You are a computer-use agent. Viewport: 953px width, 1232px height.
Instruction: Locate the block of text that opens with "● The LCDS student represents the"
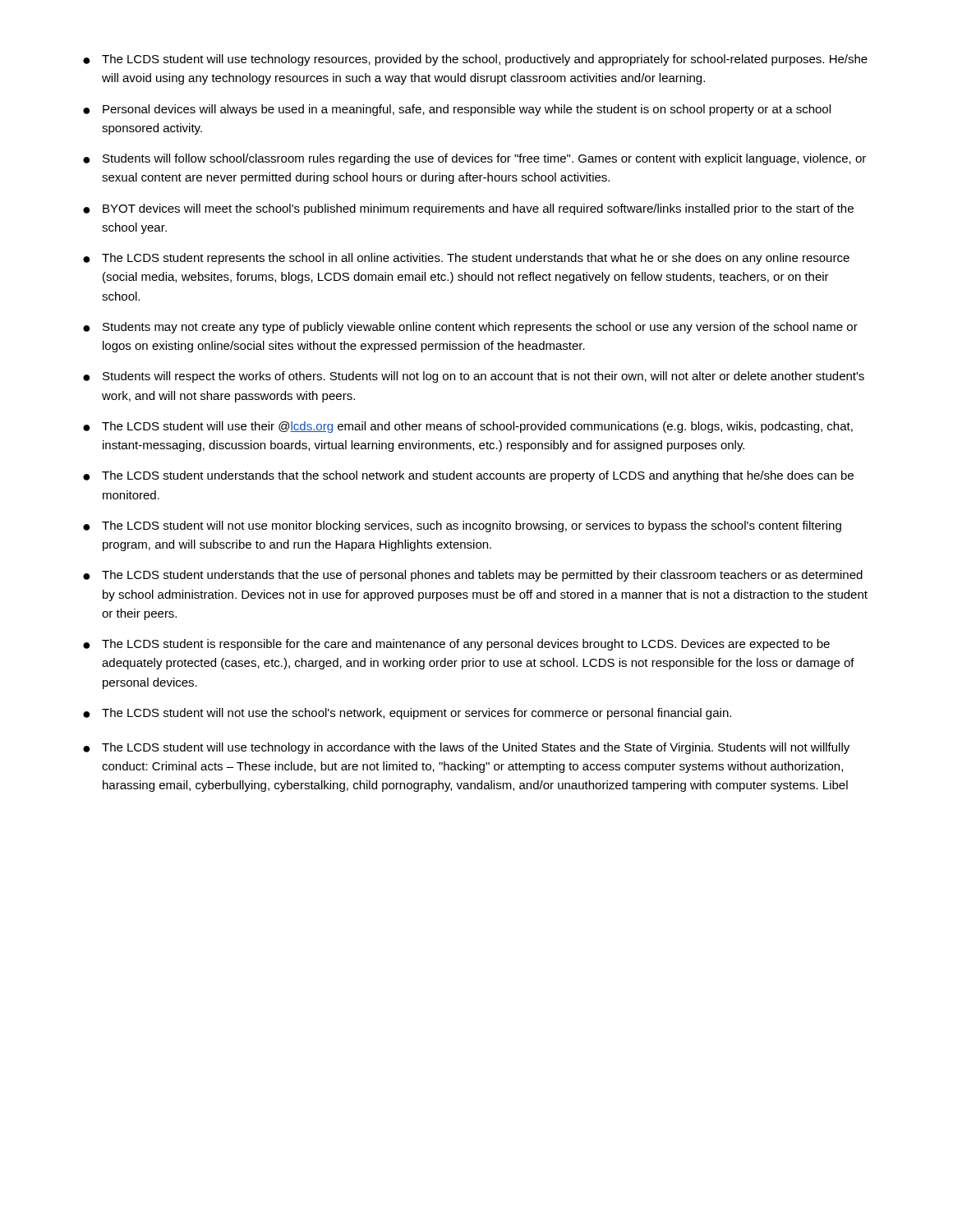pos(476,277)
